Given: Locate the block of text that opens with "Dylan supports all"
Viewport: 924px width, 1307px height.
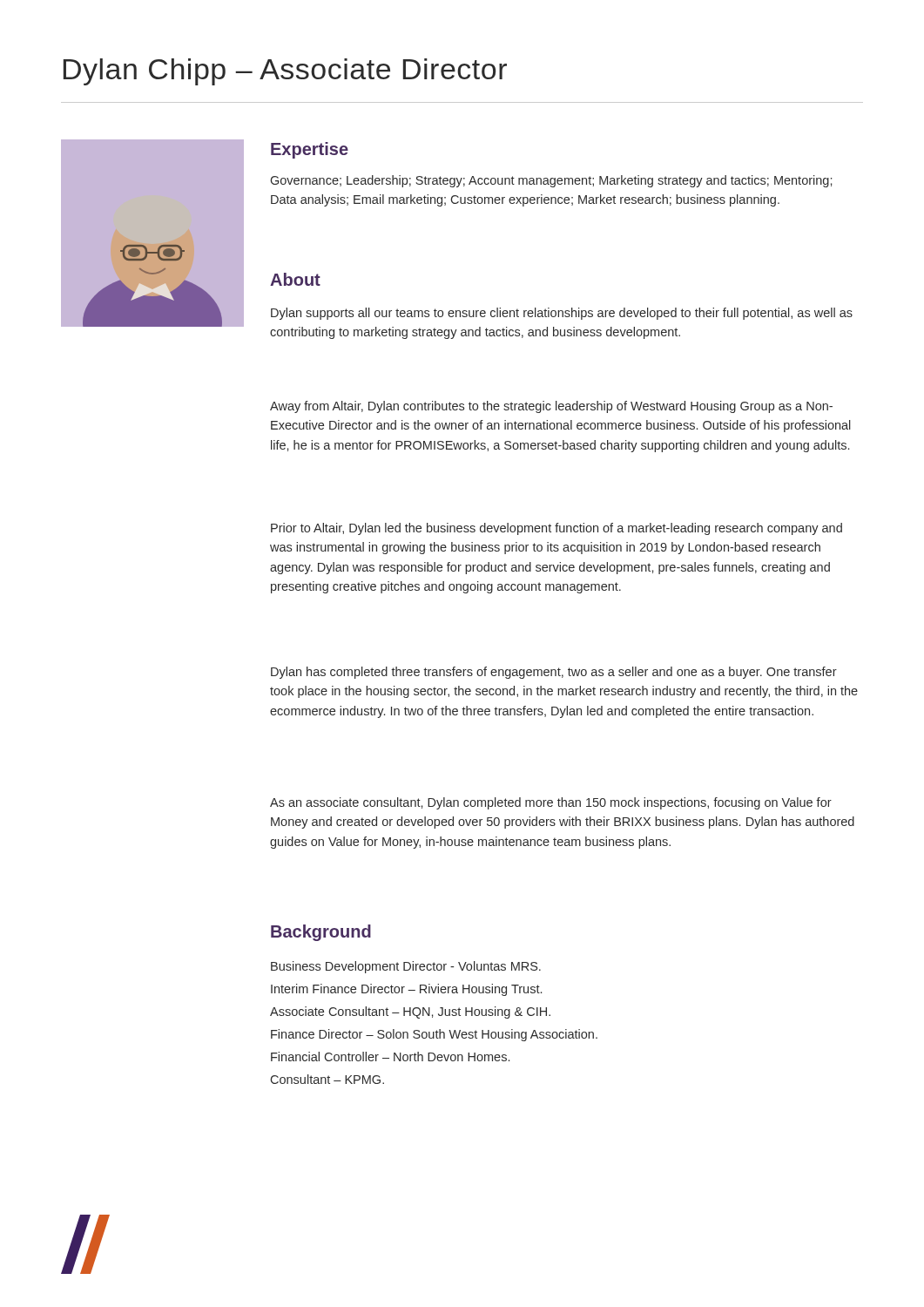Looking at the screenshot, I should point(567,323).
